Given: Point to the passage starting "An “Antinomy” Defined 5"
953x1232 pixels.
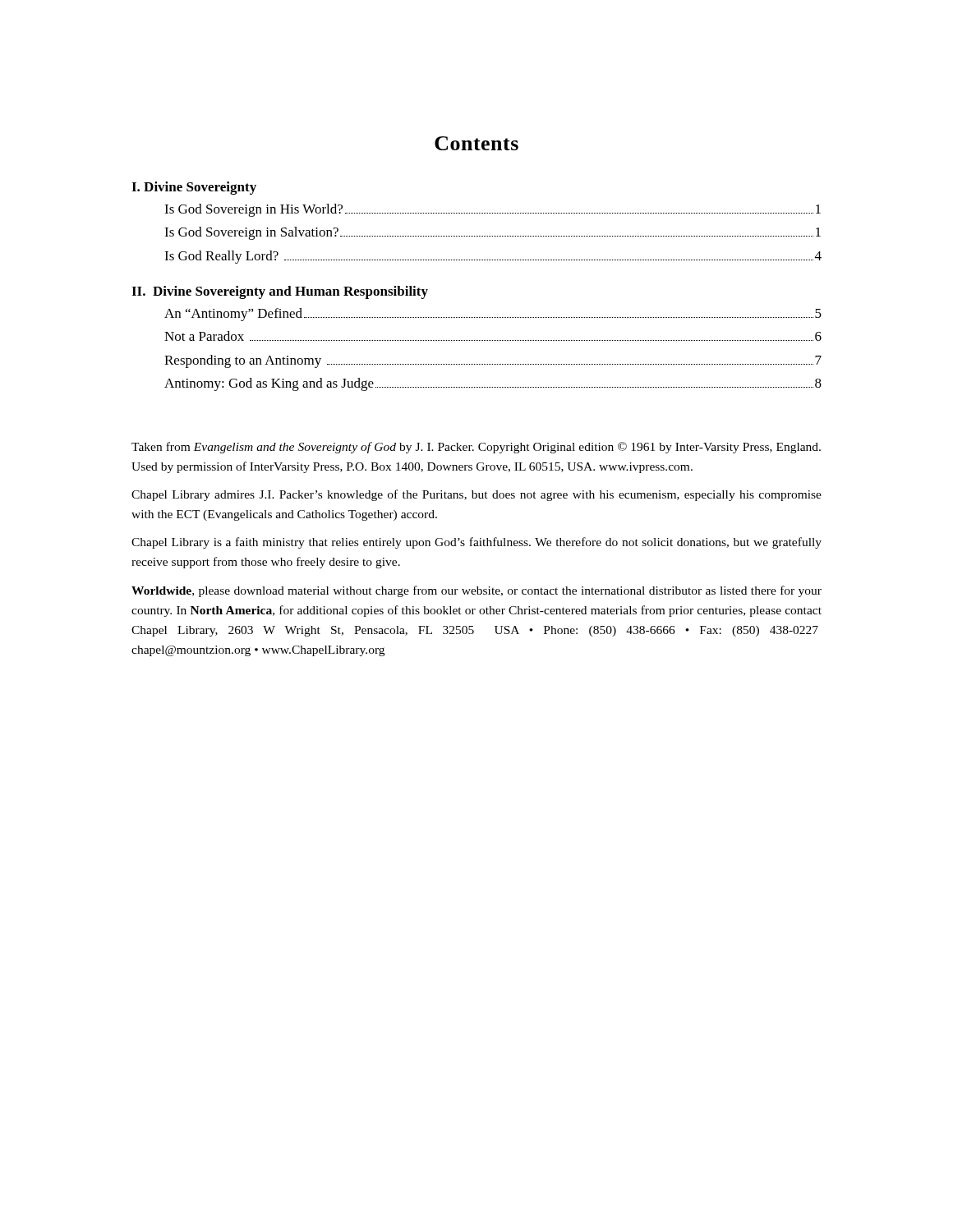Looking at the screenshot, I should (493, 314).
